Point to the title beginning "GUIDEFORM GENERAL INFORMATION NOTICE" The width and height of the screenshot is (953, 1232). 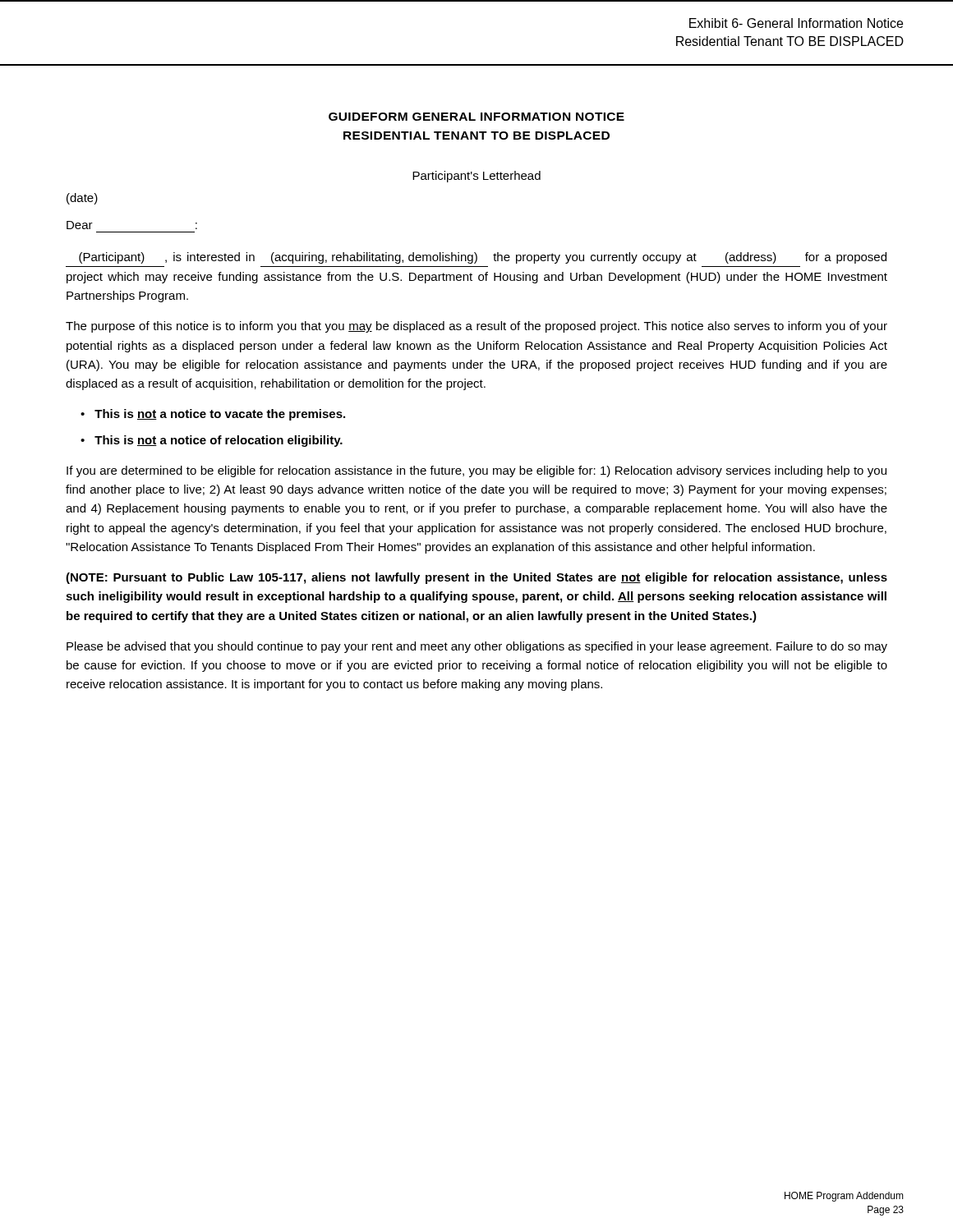click(x=476, y=126)
